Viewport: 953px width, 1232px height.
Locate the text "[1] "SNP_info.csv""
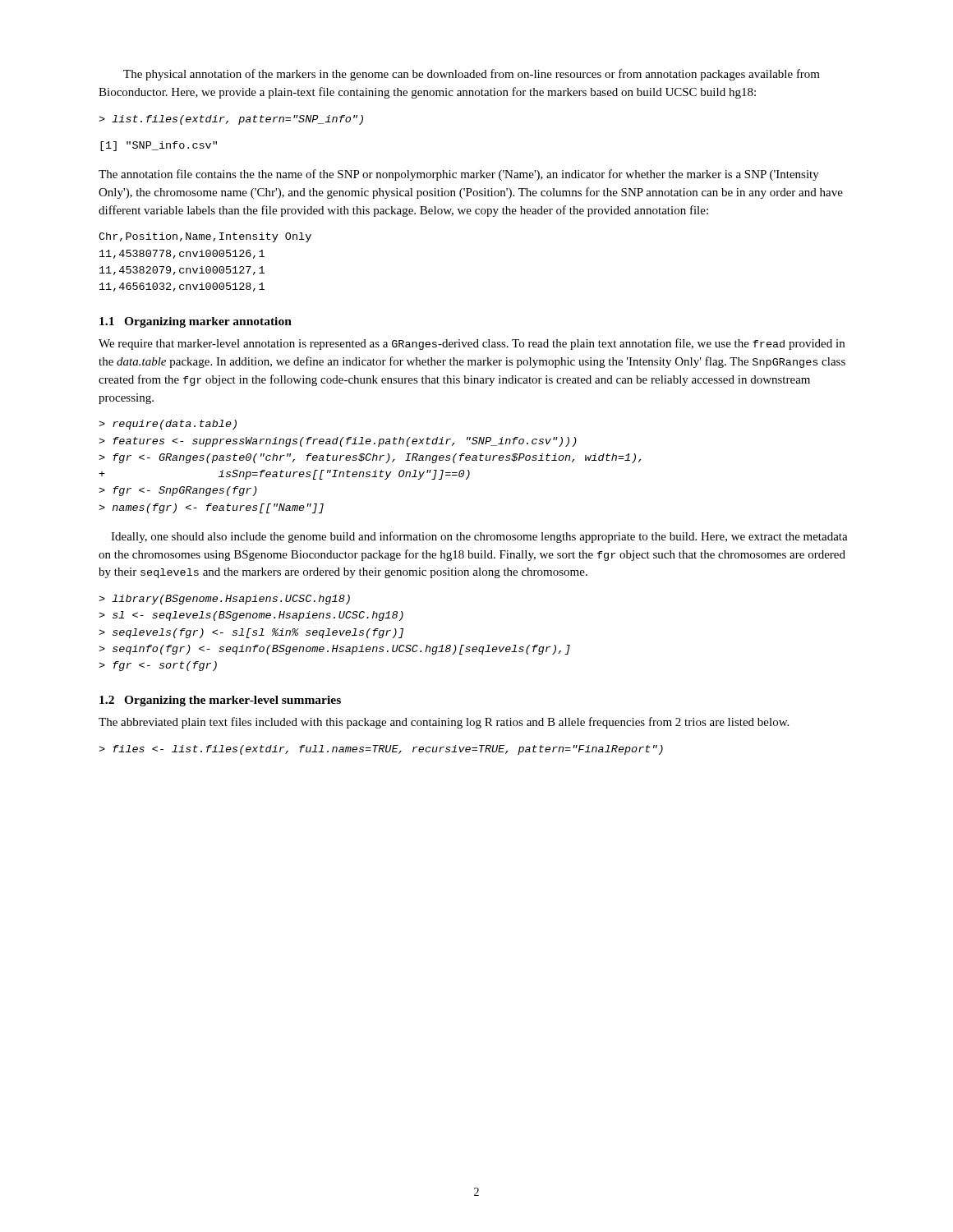[x=159, y=146]
